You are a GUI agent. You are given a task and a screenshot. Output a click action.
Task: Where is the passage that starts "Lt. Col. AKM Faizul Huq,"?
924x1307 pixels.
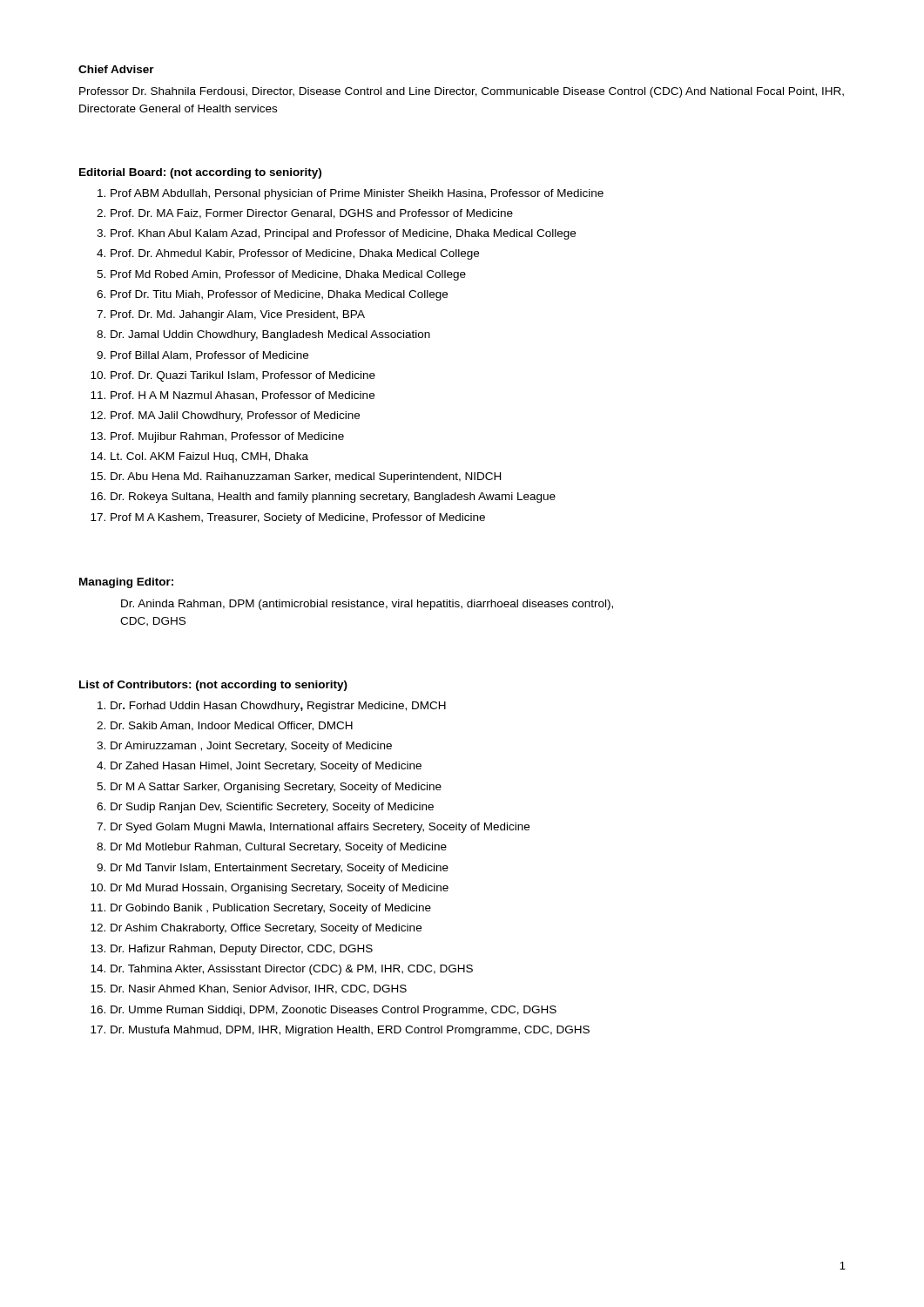point(209,456)
